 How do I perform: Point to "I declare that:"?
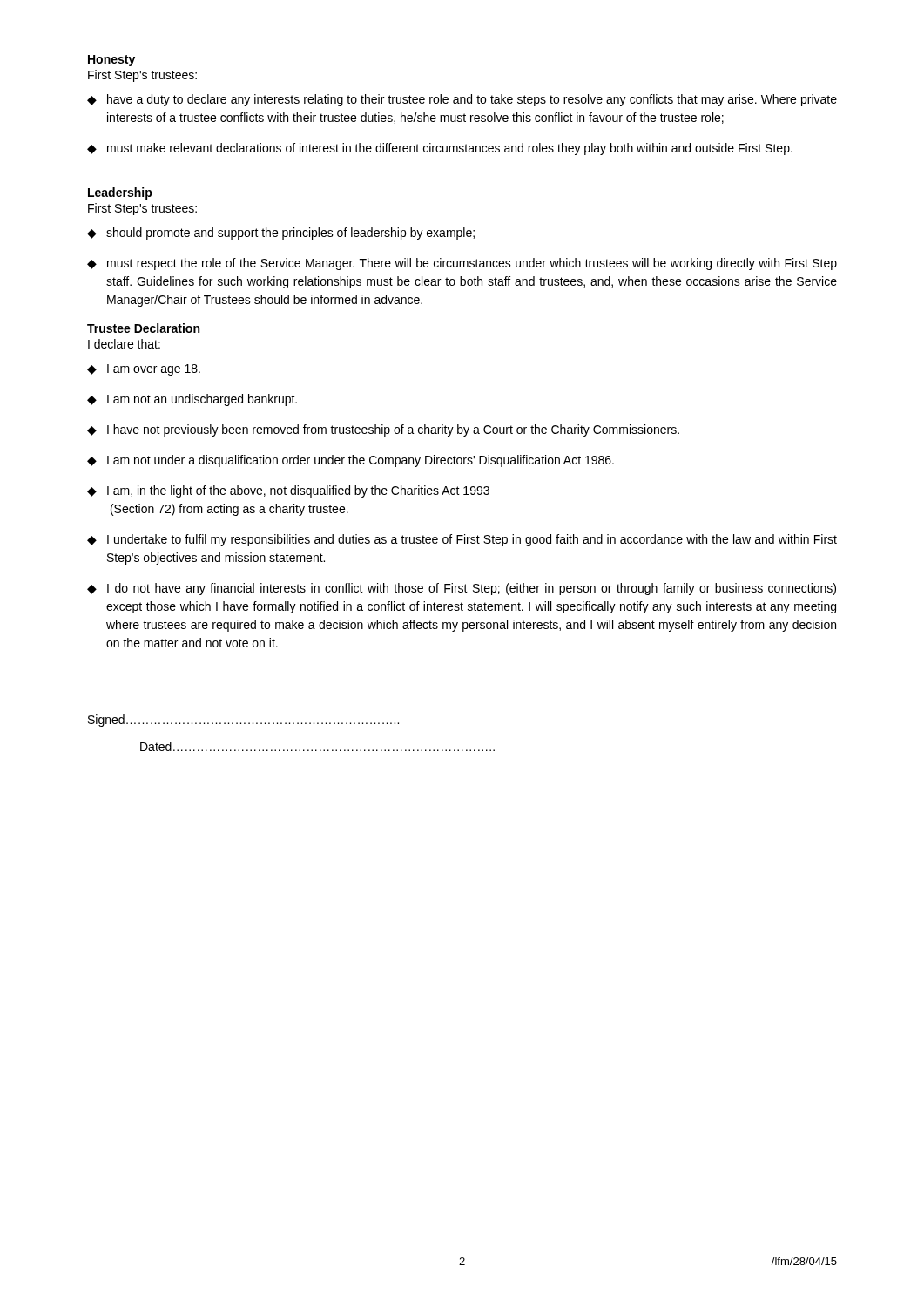point(124,344)
